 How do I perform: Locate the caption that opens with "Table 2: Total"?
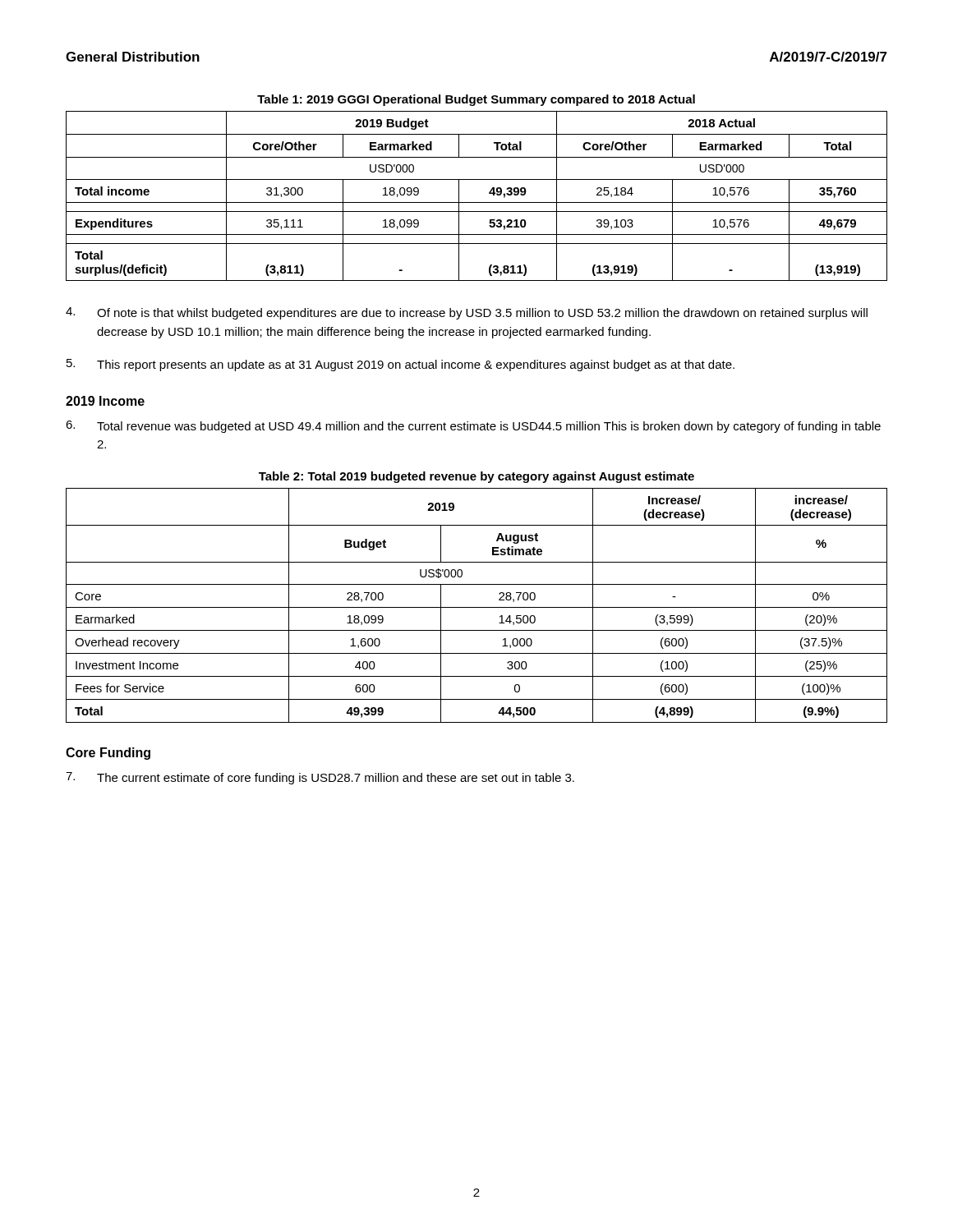click(476, 476)
